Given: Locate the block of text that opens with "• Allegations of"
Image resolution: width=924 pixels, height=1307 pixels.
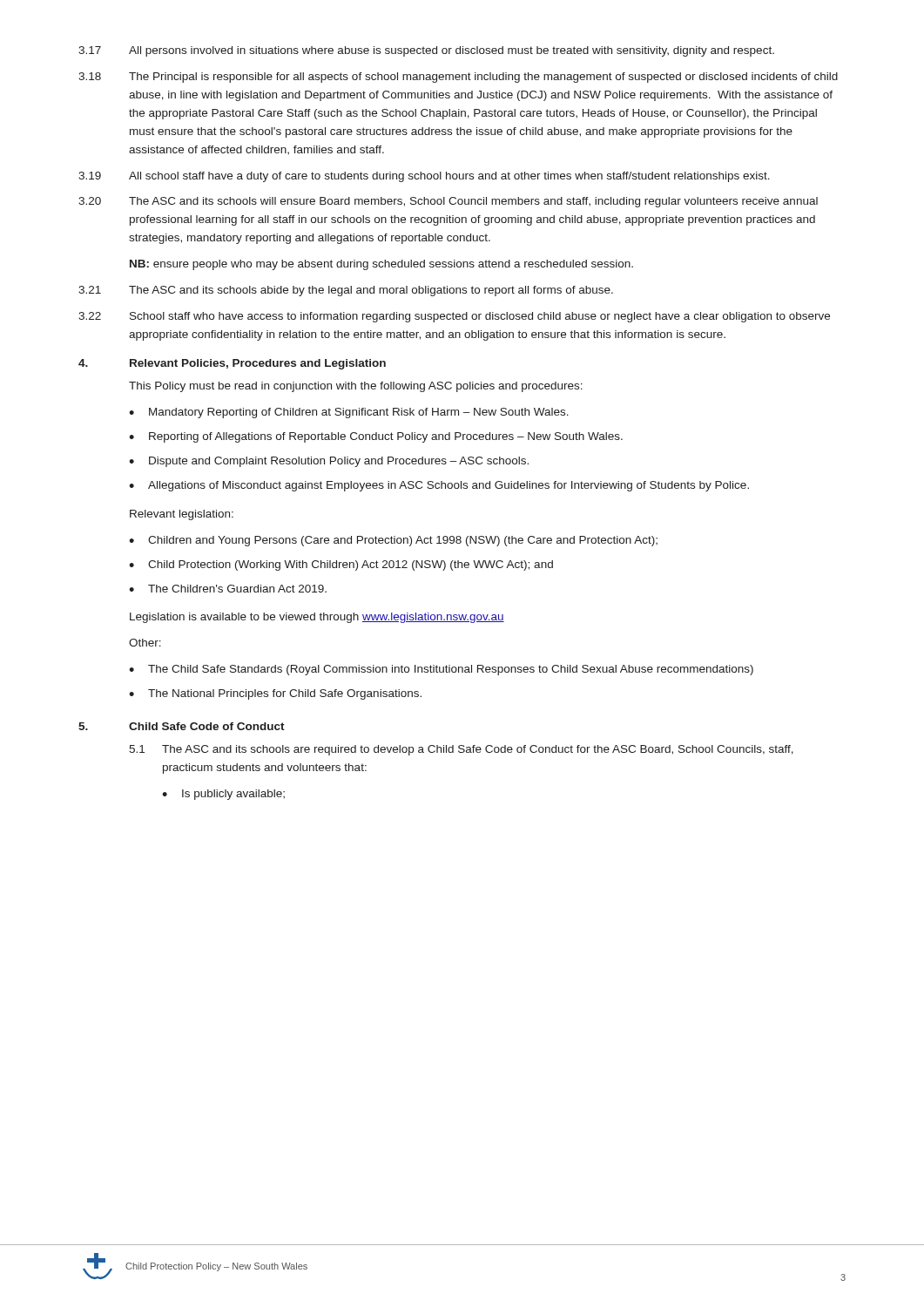Looking at the screenshot, I should point(439,488).
